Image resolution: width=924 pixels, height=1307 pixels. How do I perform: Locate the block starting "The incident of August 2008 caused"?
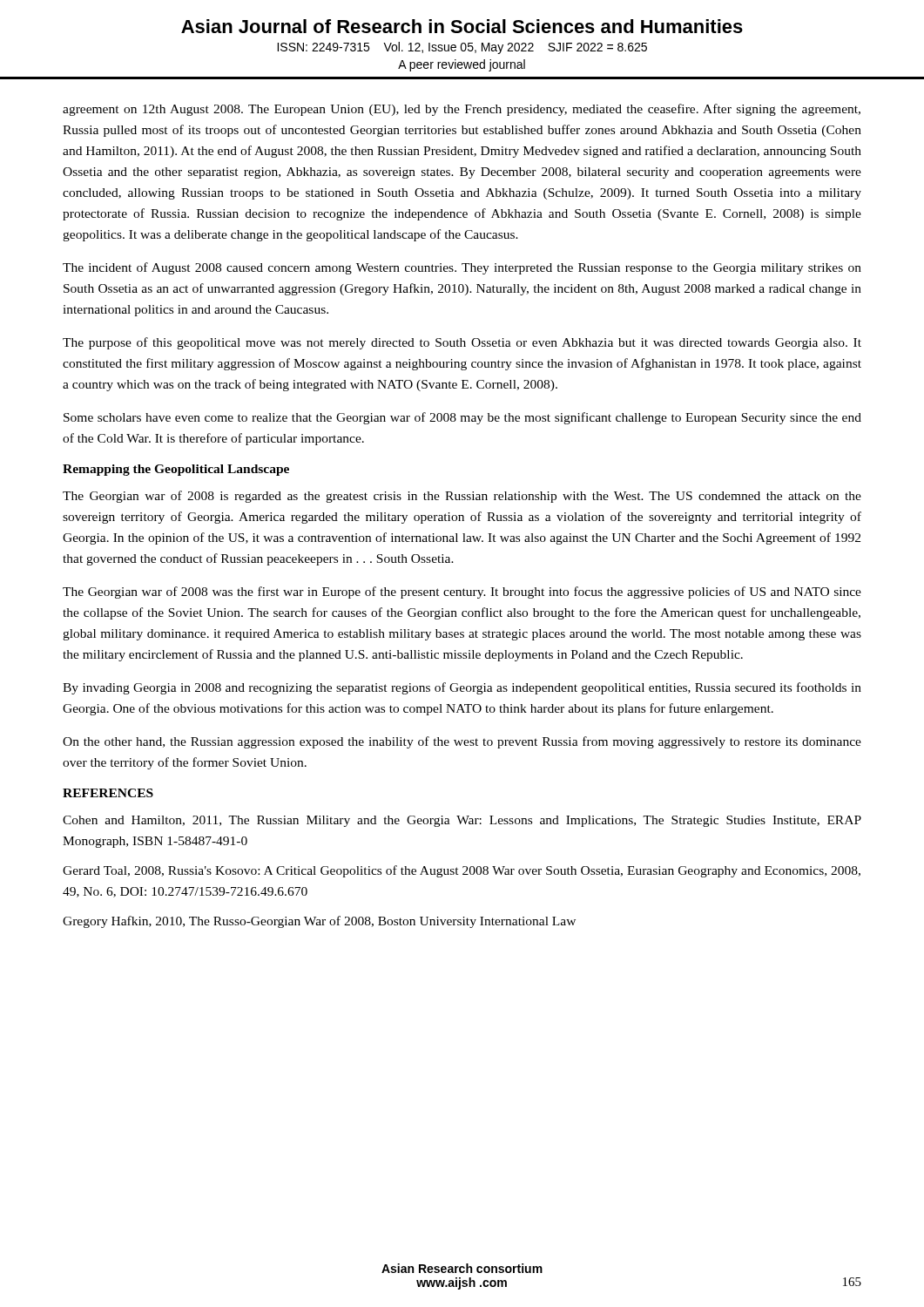pos(462,288)
